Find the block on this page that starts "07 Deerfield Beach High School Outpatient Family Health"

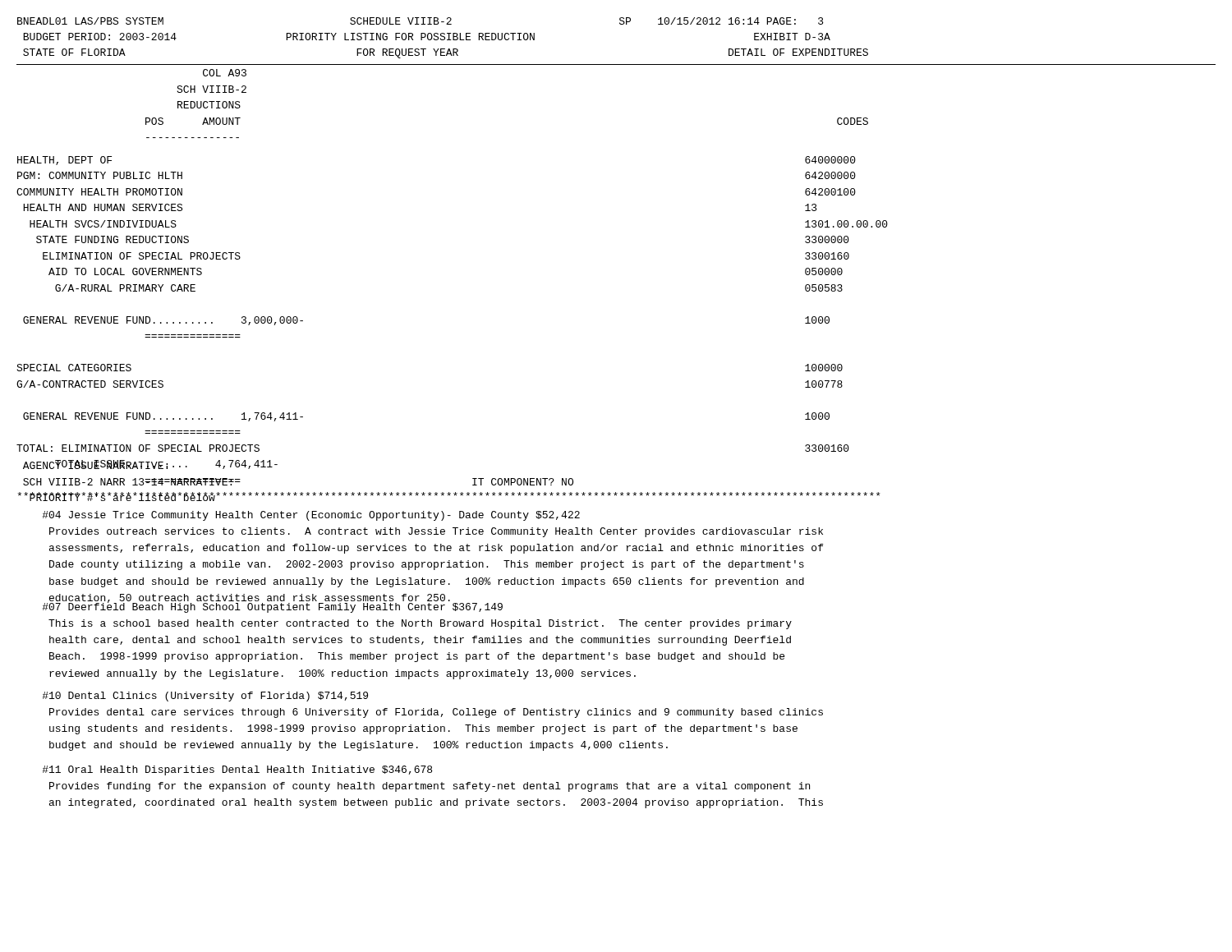coord(616,641)
